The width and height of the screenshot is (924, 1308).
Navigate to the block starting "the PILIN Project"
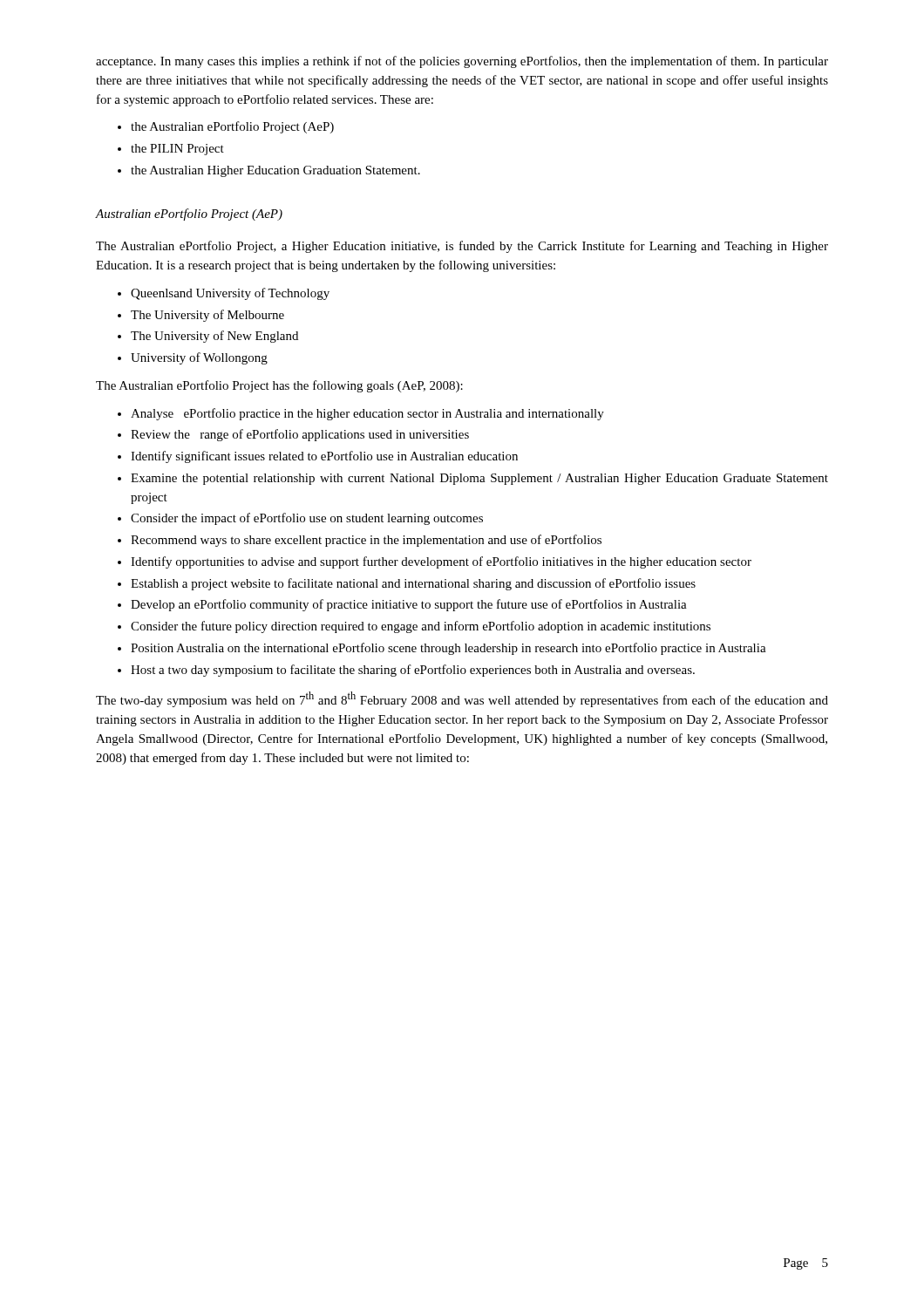point(177,148)
